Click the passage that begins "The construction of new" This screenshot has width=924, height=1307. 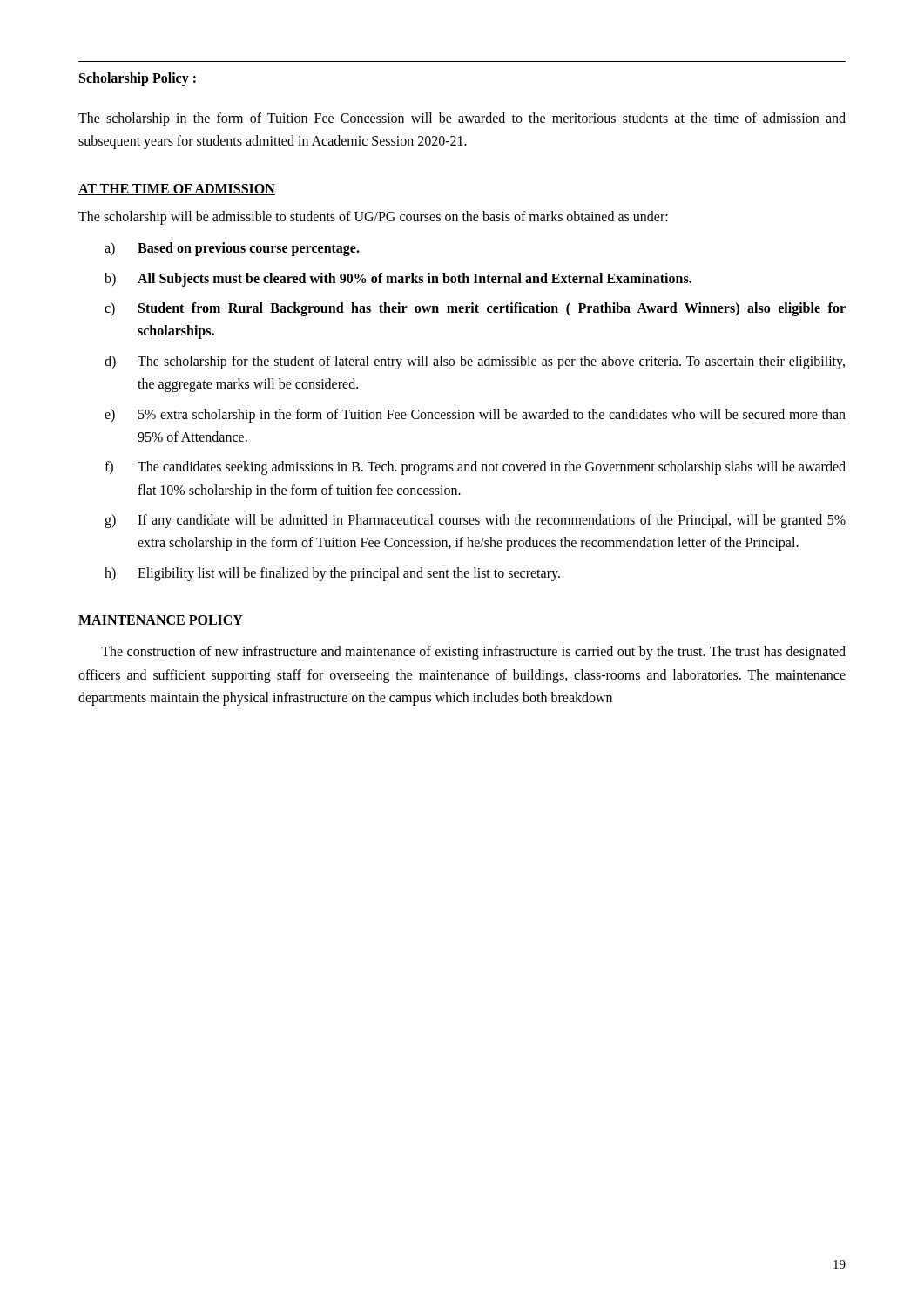(x=462, y=675)
